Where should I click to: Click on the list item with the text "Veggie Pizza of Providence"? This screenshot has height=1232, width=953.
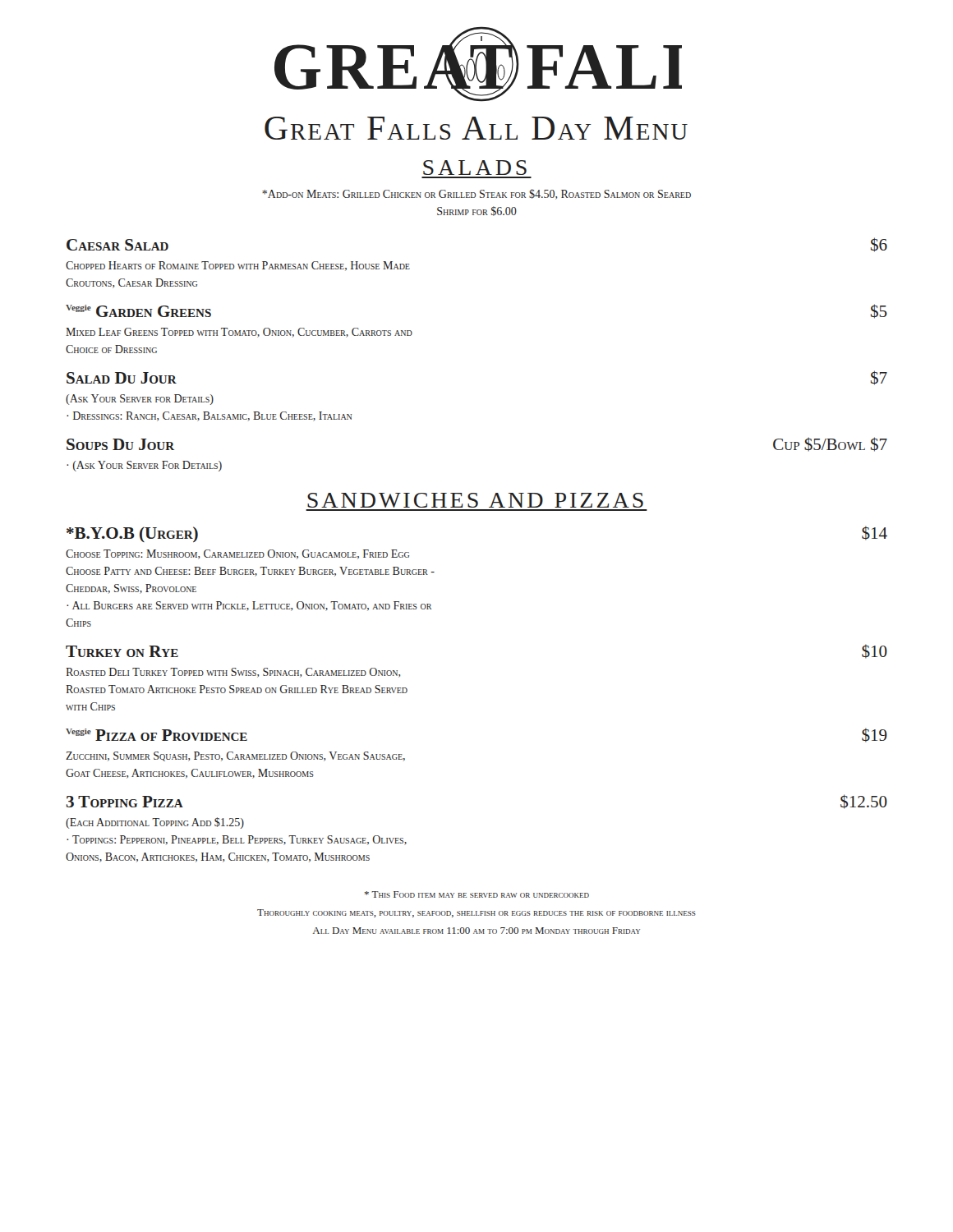coord(153,735)
